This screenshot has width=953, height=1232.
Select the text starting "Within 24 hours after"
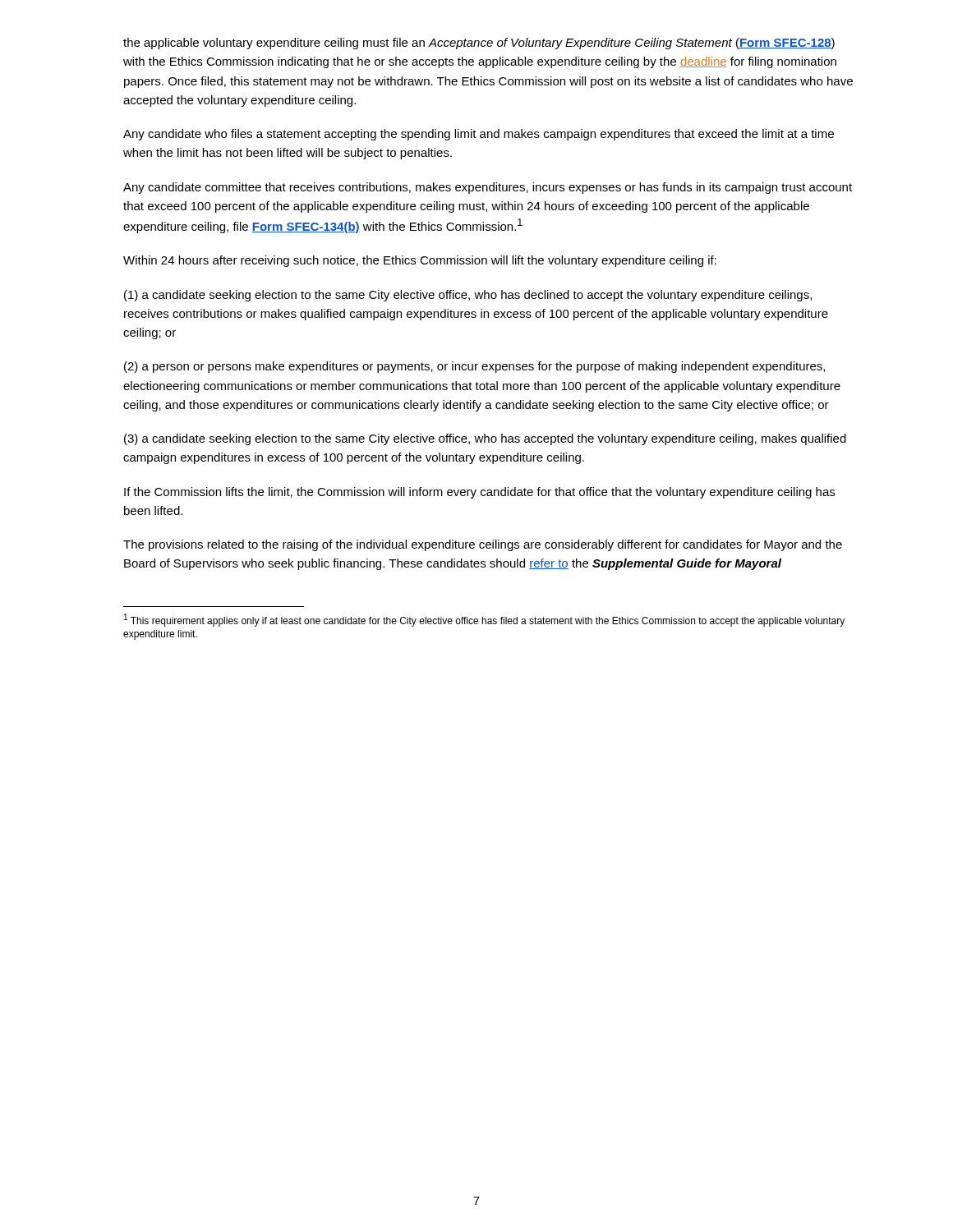[420, 260]
